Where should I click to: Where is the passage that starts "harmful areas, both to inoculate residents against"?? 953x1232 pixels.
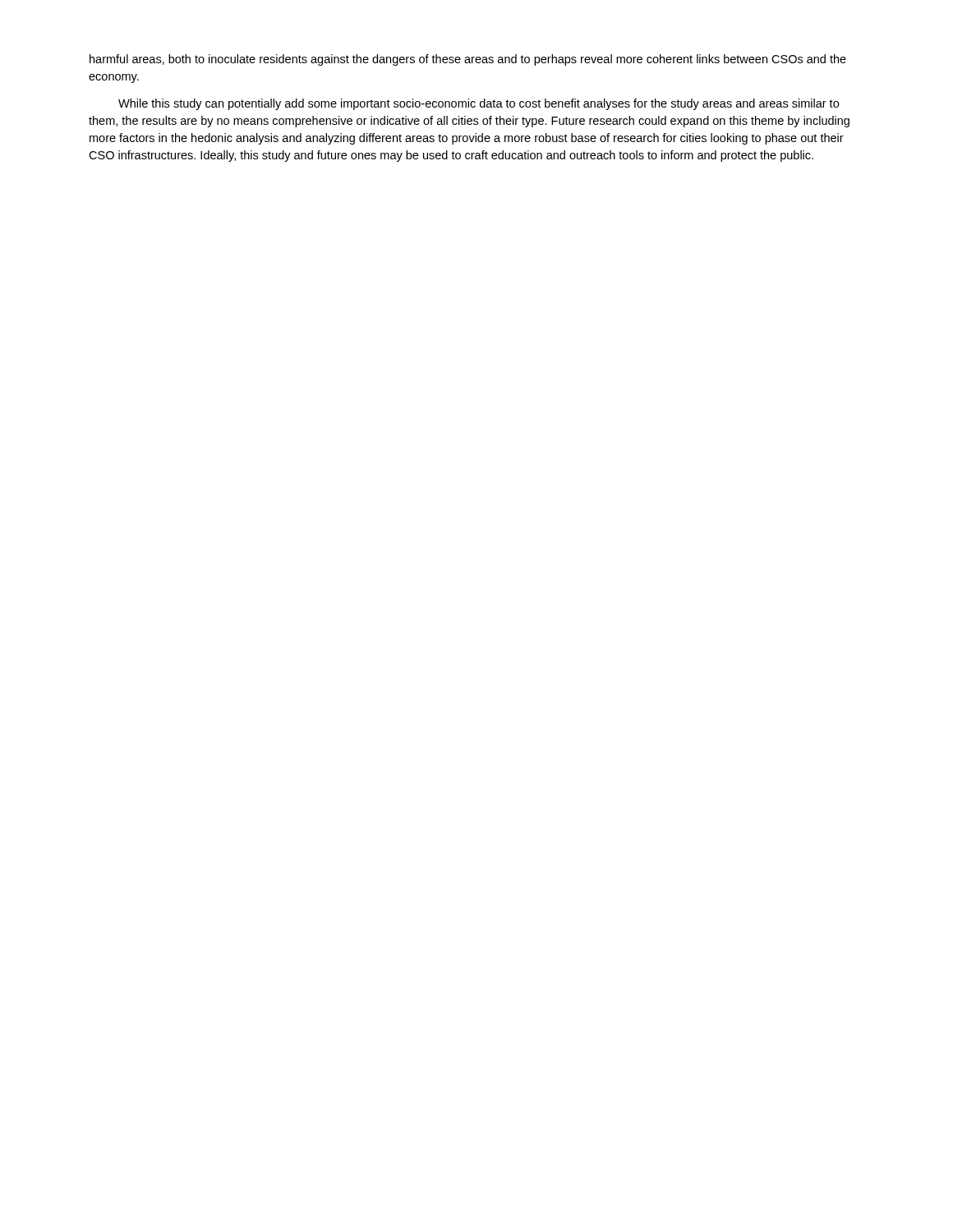[476, 108]
